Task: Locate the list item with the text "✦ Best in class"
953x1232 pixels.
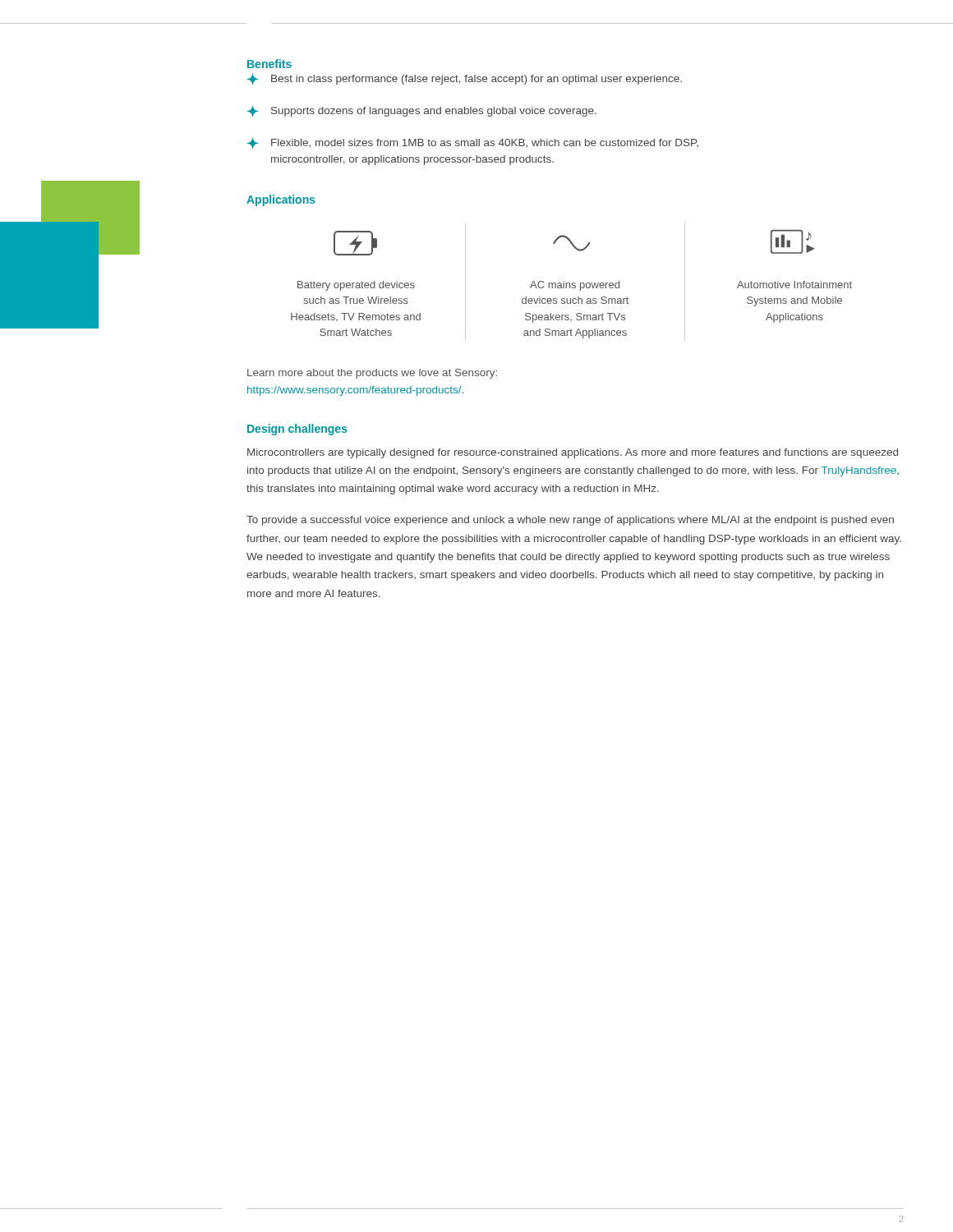Action: coord(465,81)
